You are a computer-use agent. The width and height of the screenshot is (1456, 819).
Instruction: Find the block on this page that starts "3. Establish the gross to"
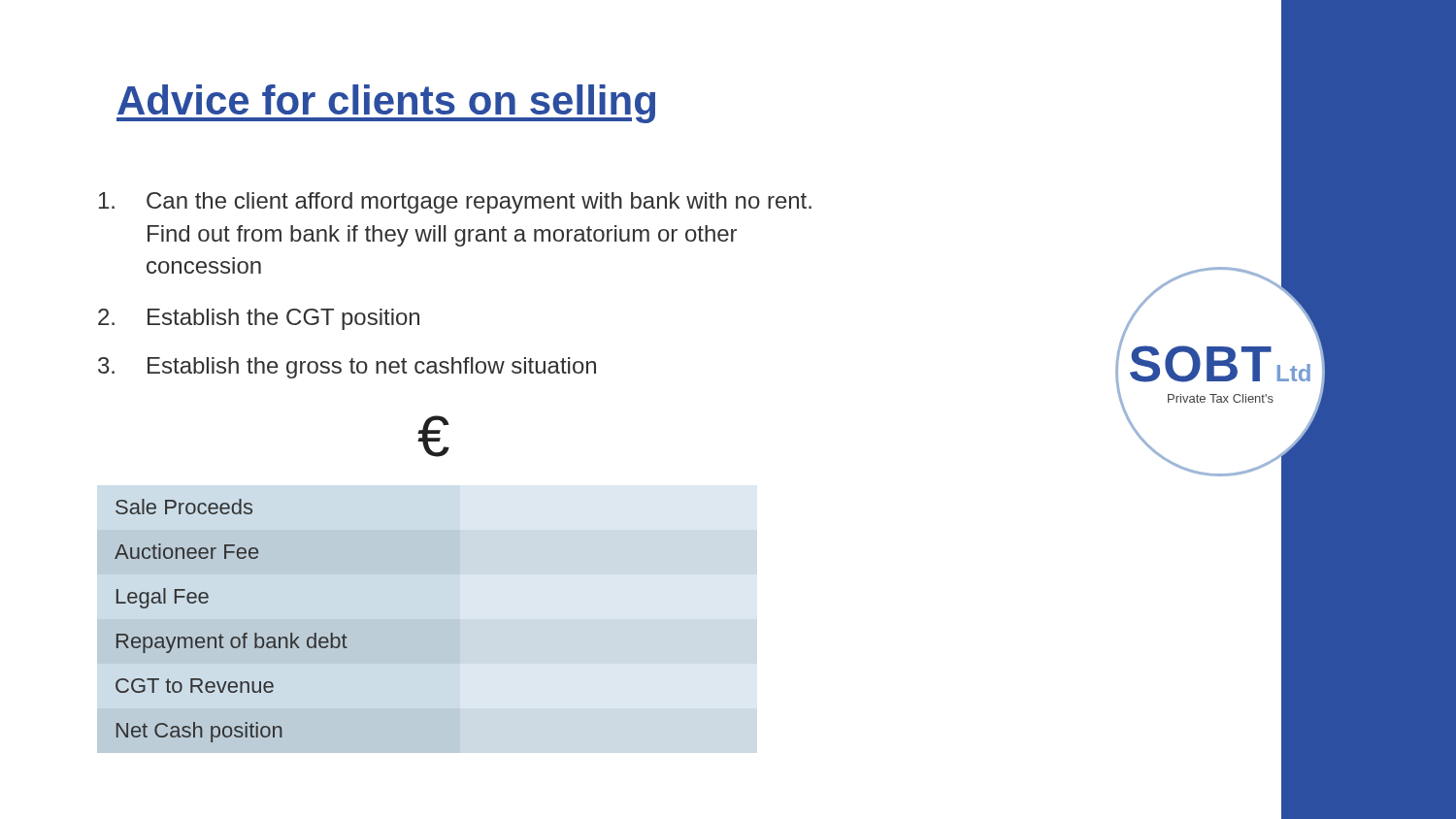[347, 366]
